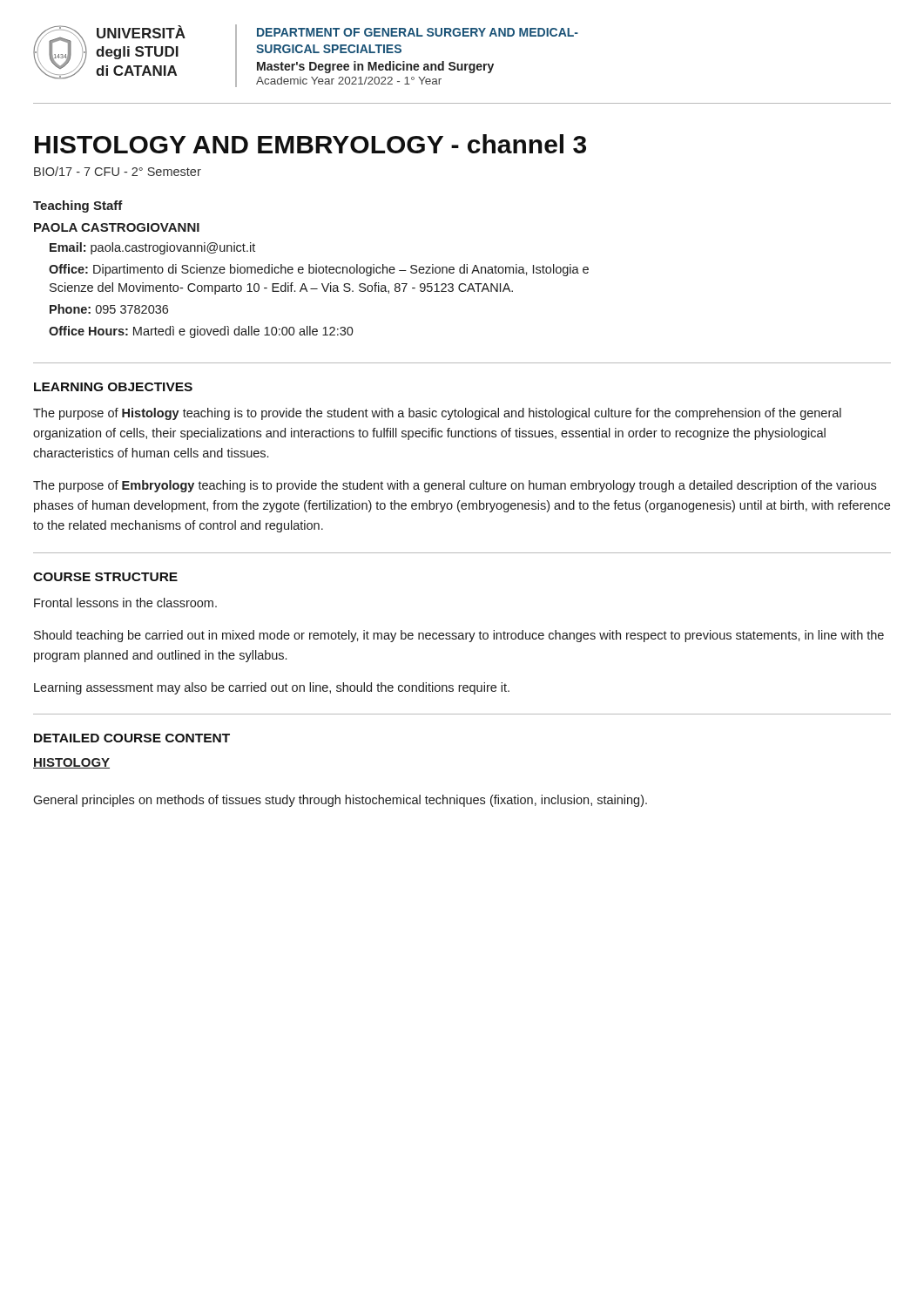Where does it say "COURSE STRUCTURE"?
The width and height of the screenshot is (924, 1307).
[105, 576]
